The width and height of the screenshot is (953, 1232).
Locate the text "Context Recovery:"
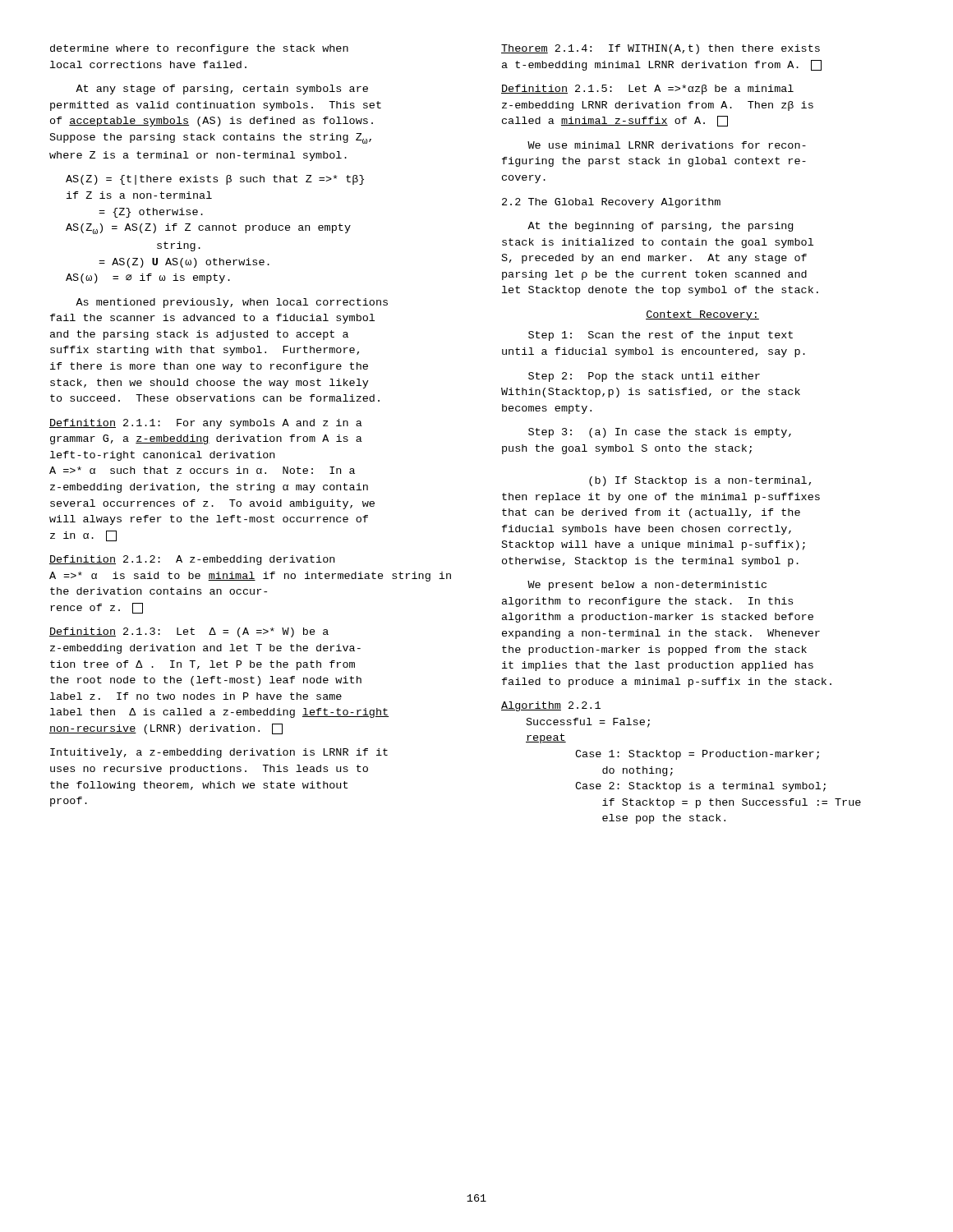[x=702, y=315]
